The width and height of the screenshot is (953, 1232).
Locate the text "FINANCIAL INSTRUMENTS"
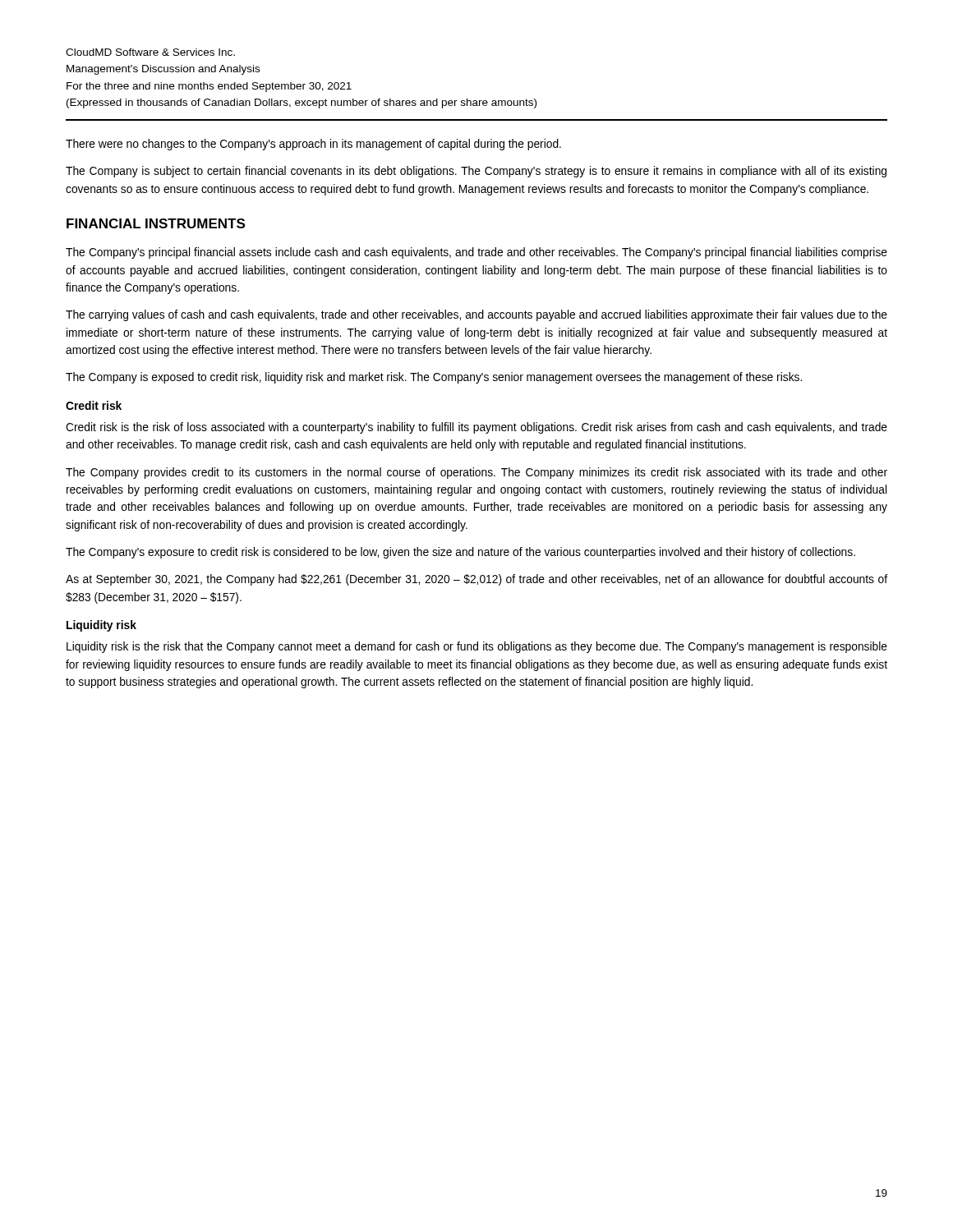(x=156, y=224)
